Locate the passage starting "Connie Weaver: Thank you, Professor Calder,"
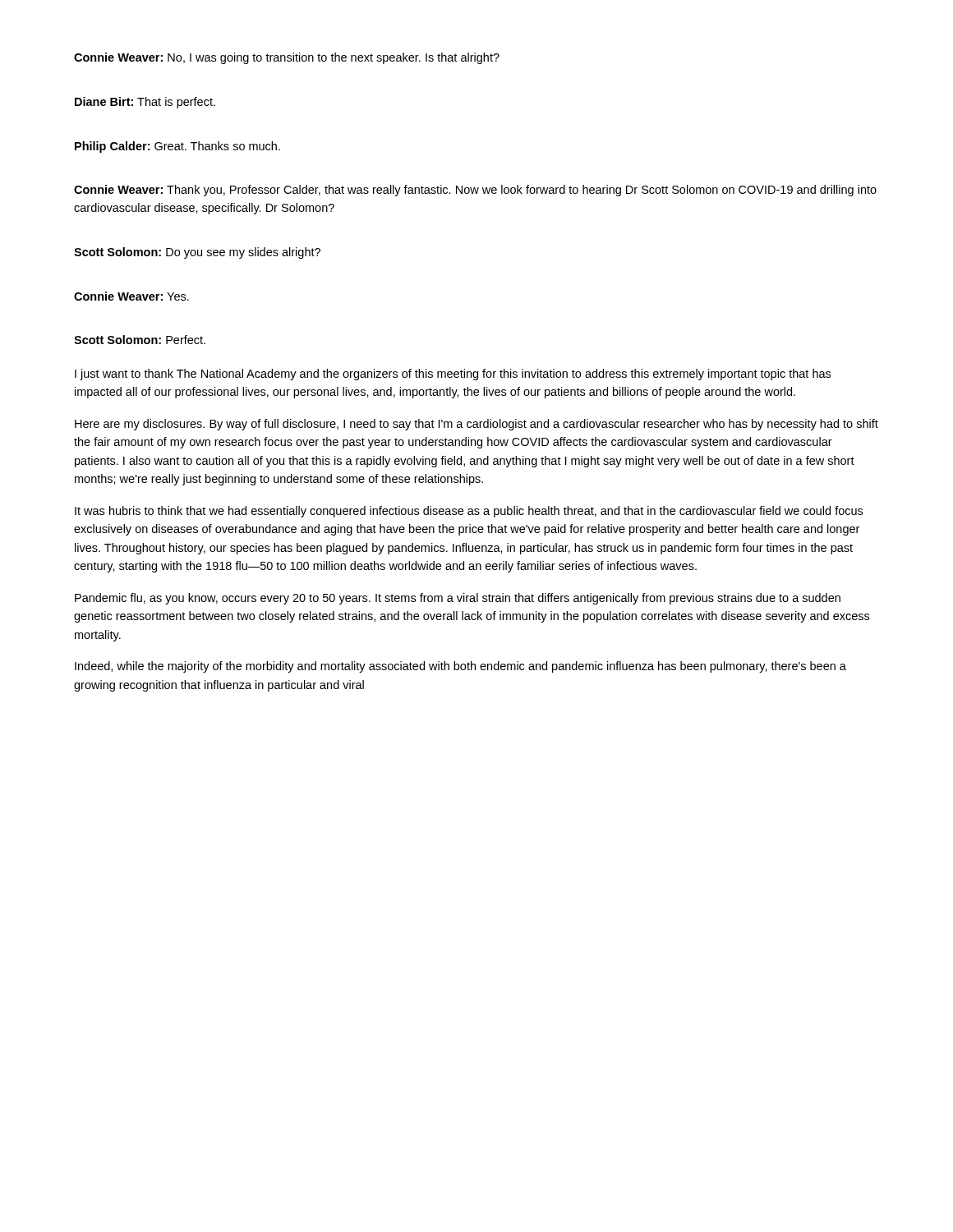The height and width of the screenshot is (1232, 953). pyautogui.click(x=475, y=199)
